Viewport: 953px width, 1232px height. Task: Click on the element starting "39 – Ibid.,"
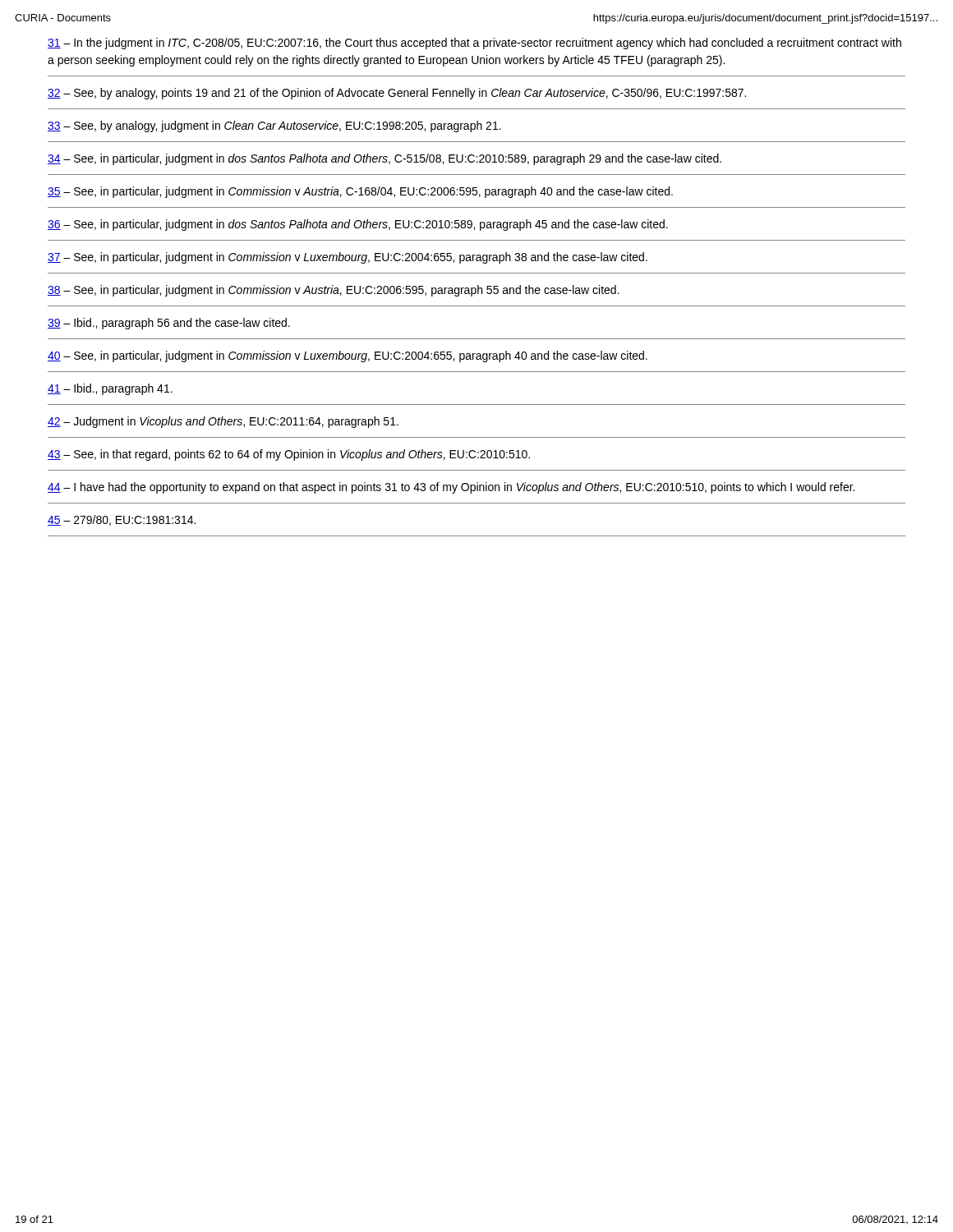click(x=169, y=323)
